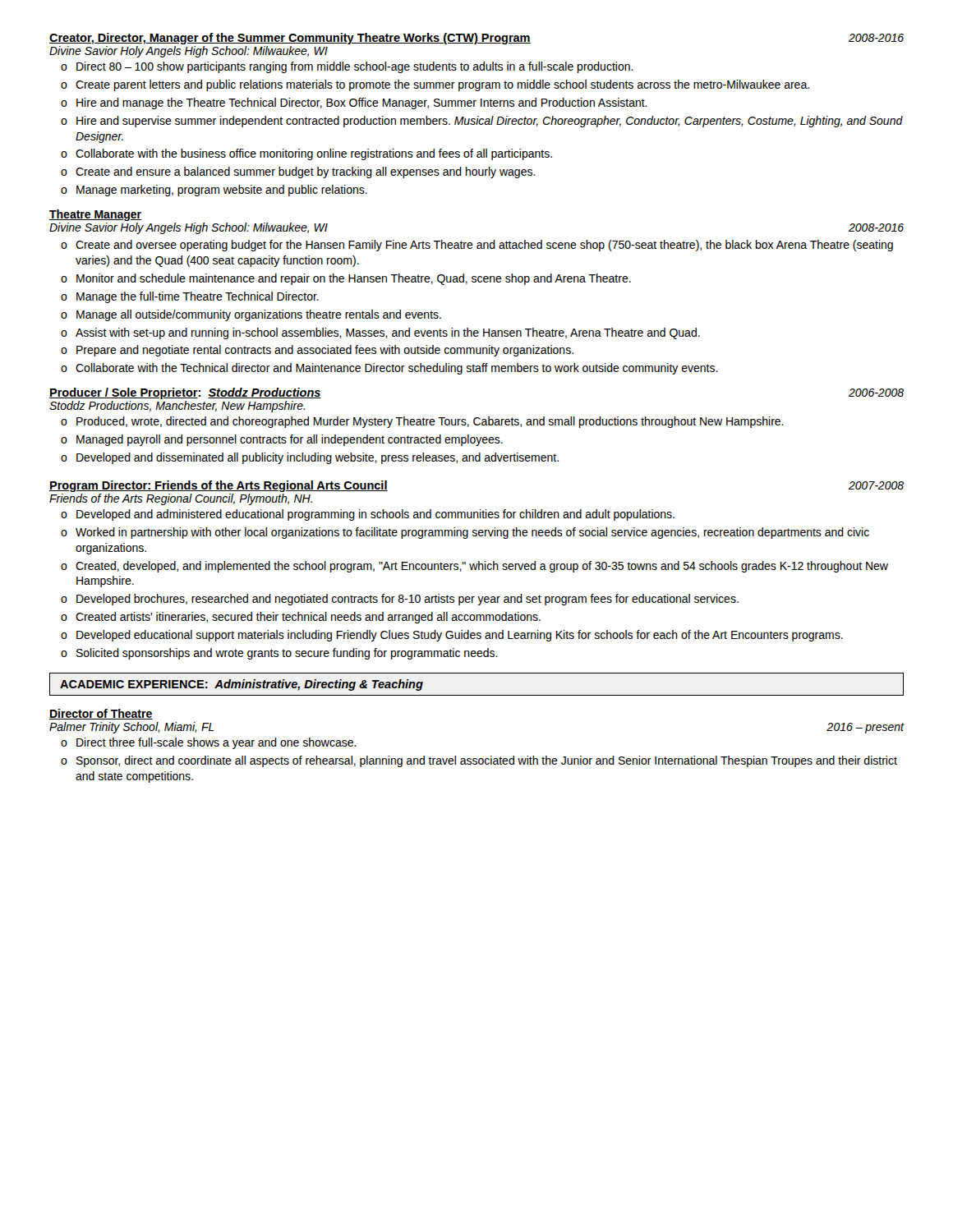
Task: Locate the list item with the text "Sponsor, direct and coordinate all aspects of rehearsal,"
Action: coord(486,768)
